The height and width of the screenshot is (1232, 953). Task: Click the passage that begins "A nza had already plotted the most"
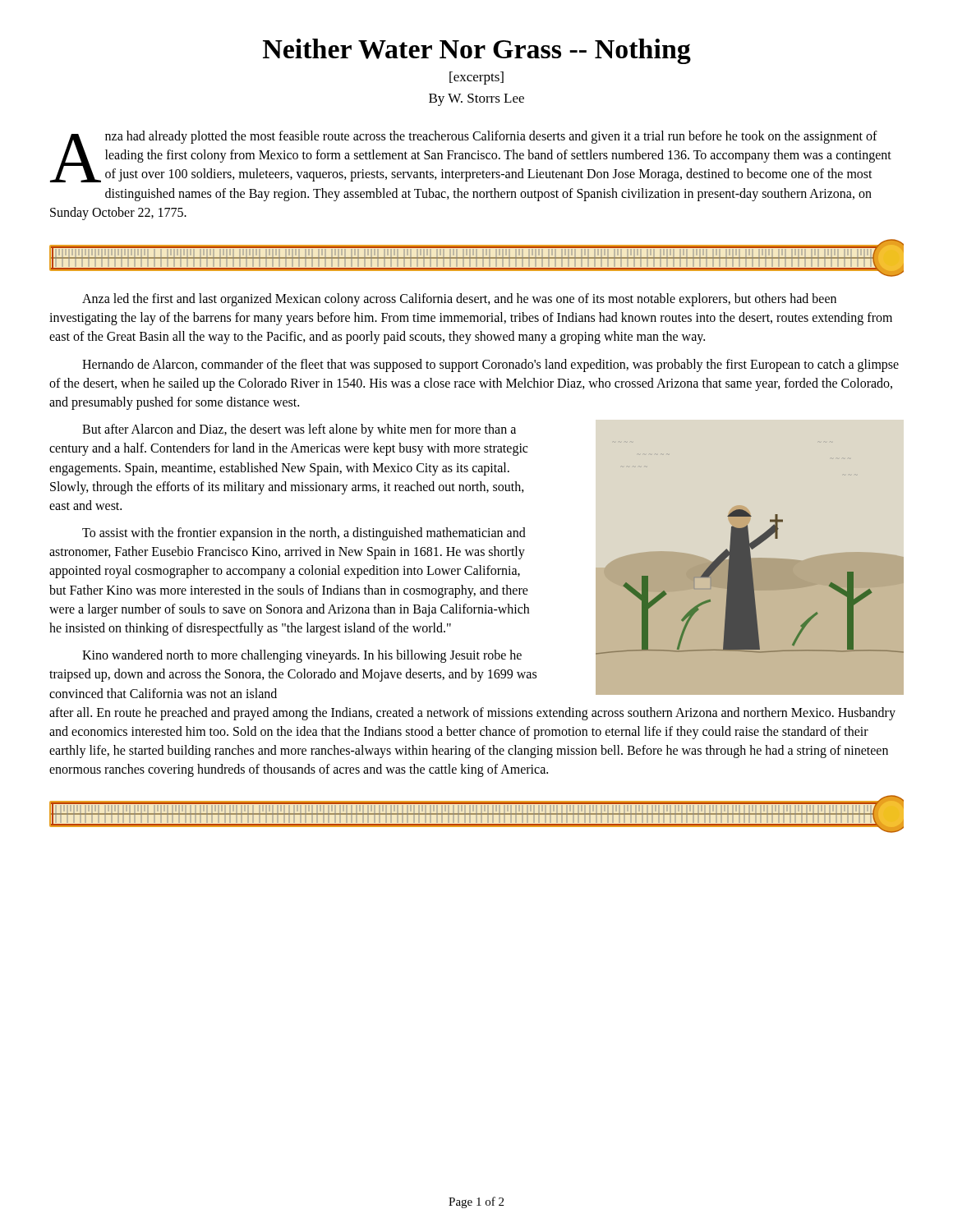pyautogui.click(x=470, y=173)
